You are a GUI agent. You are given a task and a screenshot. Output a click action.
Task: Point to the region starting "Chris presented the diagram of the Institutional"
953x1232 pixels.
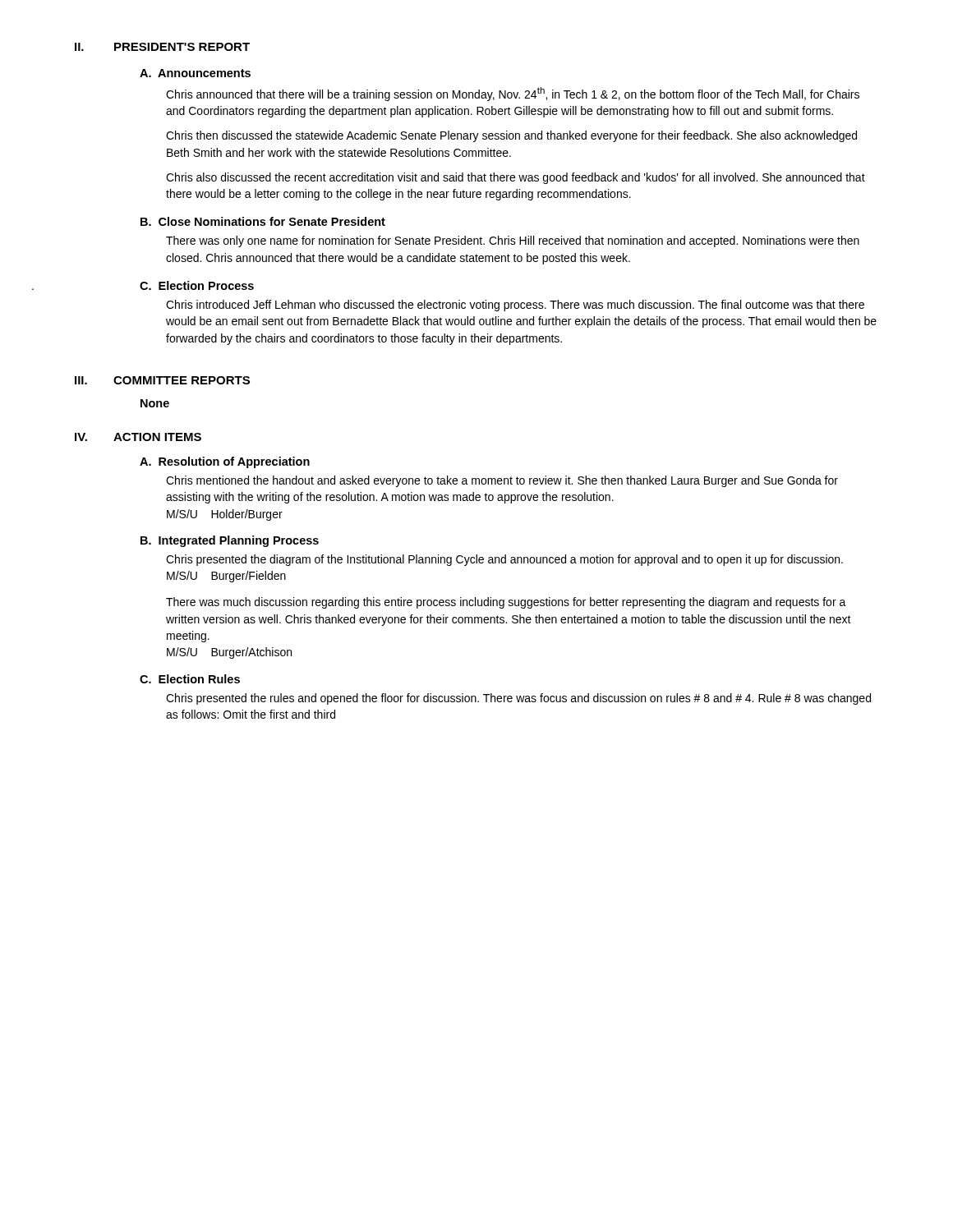coord(505,567)
